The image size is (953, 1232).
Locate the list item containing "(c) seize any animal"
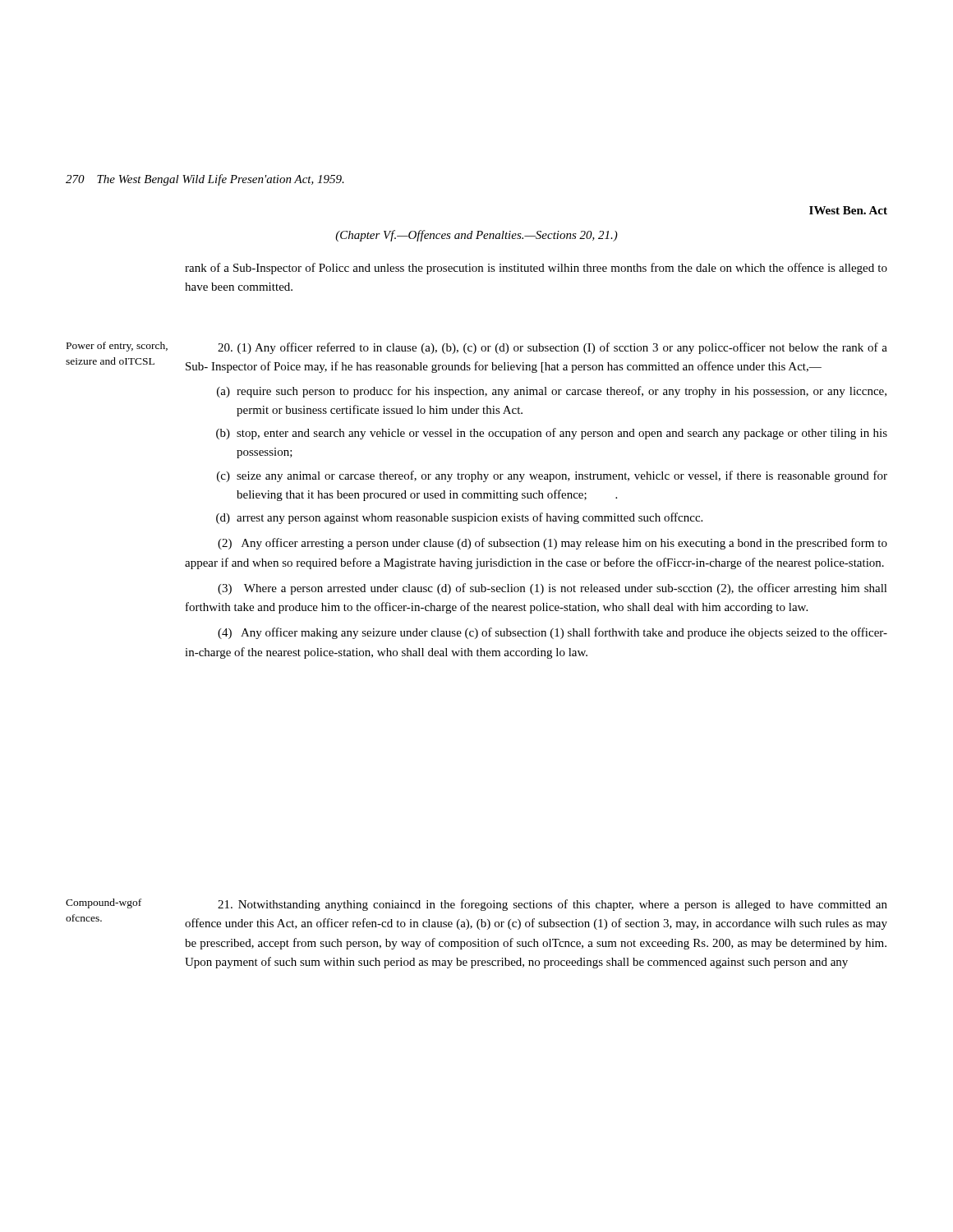coord(536,485)
